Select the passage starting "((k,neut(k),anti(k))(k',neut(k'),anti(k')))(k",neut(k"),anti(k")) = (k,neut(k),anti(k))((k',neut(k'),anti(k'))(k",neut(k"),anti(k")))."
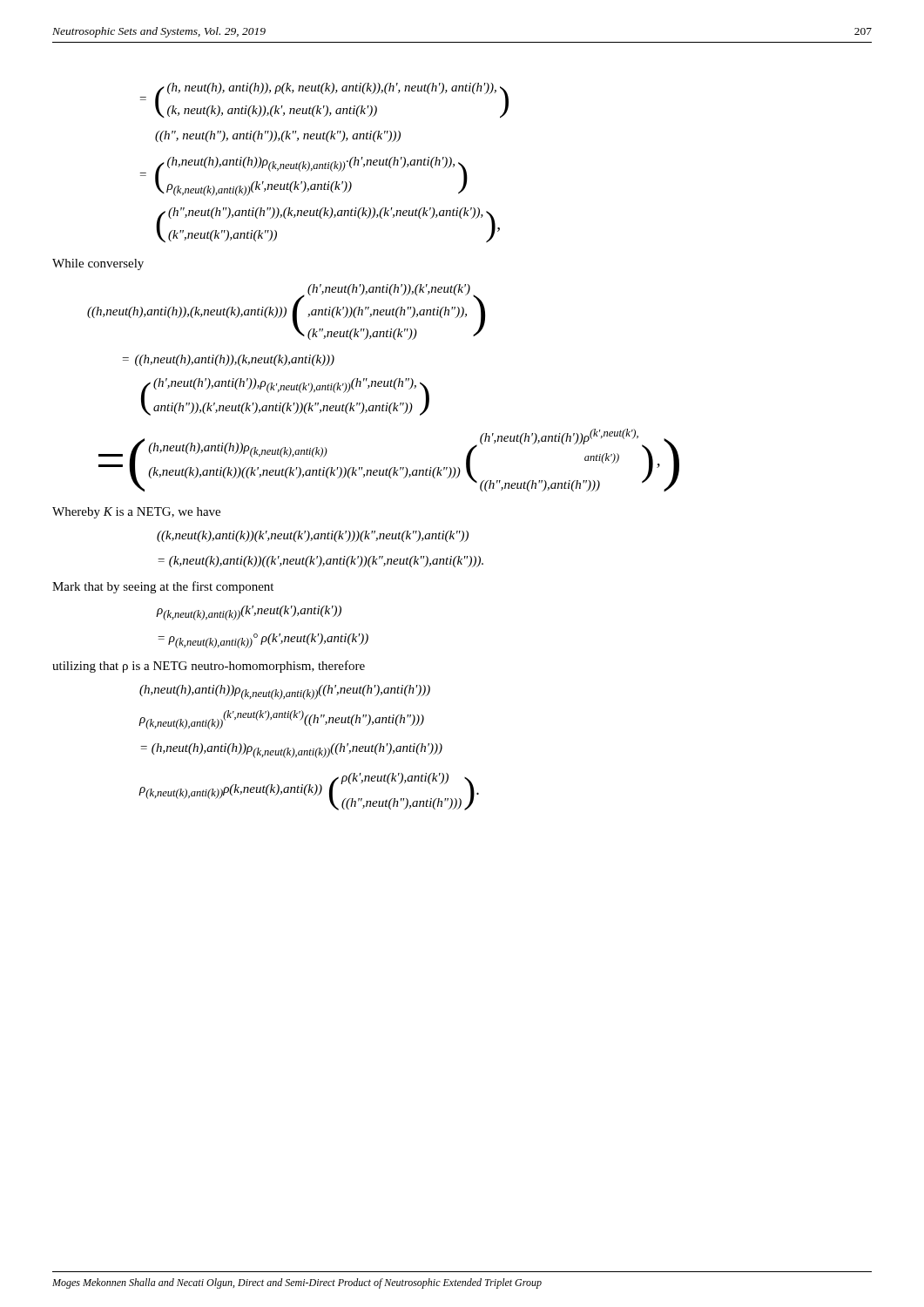 pyautogui.click(x=313, y=536)
